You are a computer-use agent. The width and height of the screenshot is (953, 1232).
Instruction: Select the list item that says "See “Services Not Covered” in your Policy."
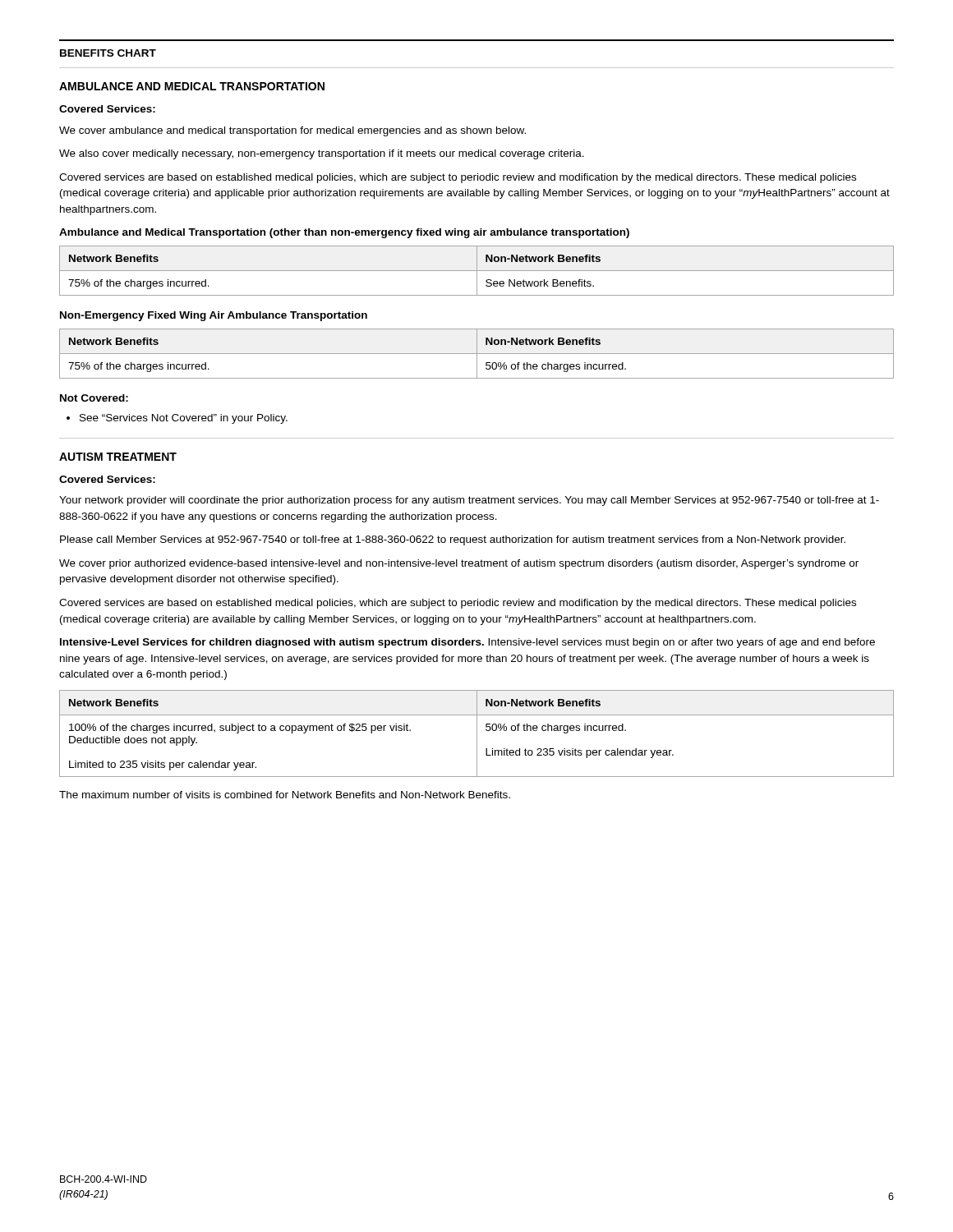pyautogui.click(x=184, y=419)
